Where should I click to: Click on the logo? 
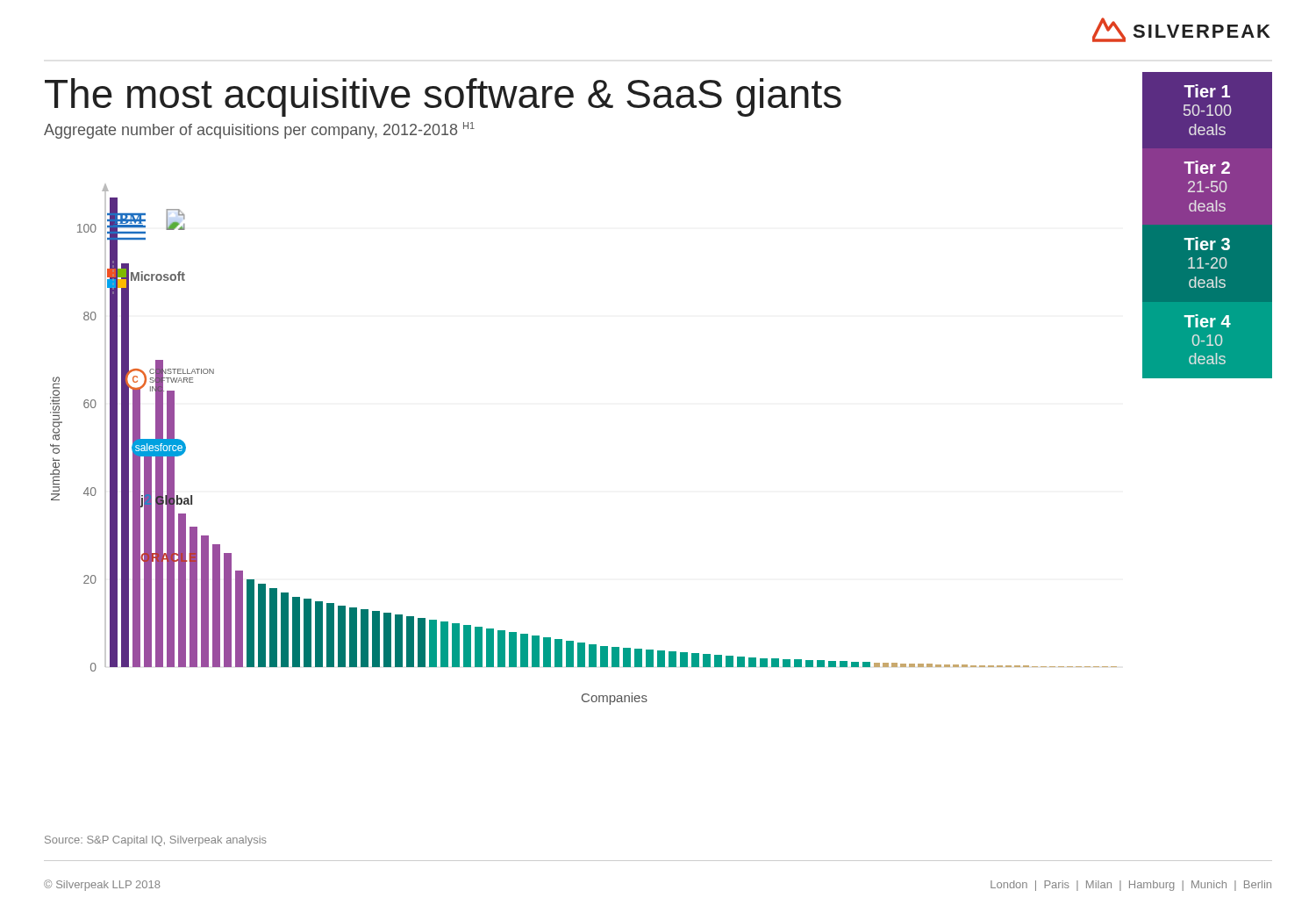coord(1182,32)
